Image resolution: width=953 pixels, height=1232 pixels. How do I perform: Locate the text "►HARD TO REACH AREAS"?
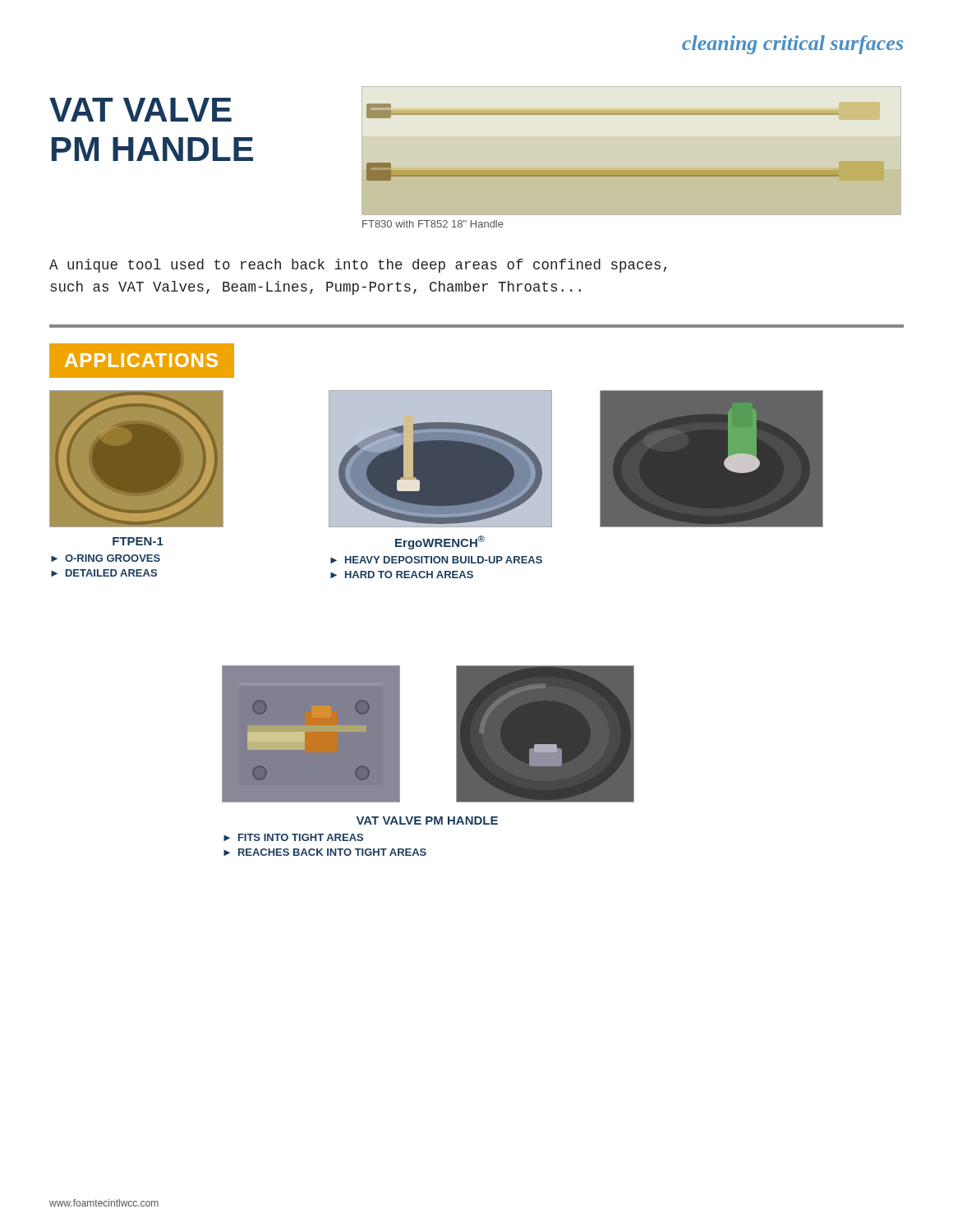401,574
